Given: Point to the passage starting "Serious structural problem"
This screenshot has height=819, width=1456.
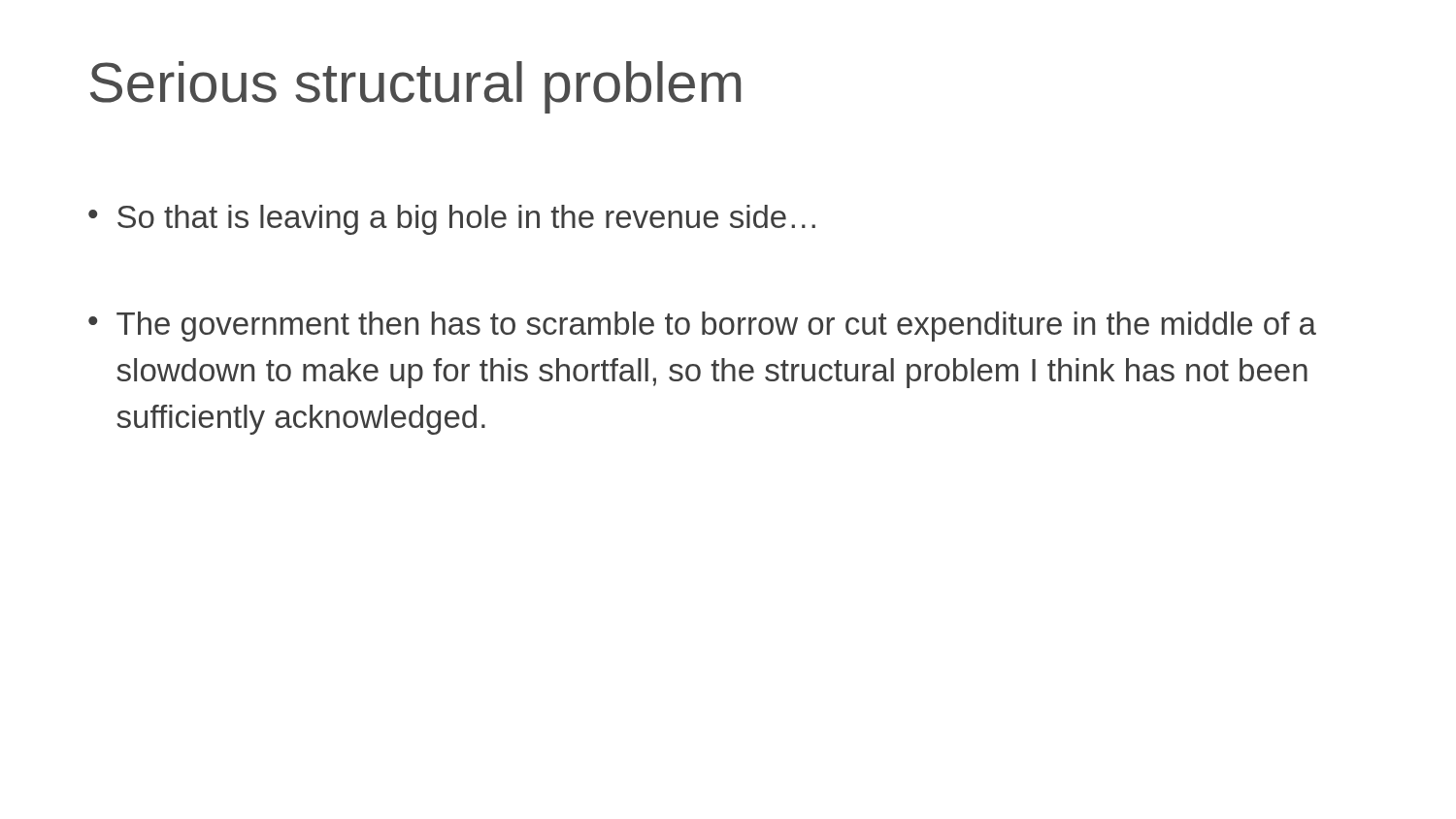Looking at the screenshot, I should click(x=416, y=82).
